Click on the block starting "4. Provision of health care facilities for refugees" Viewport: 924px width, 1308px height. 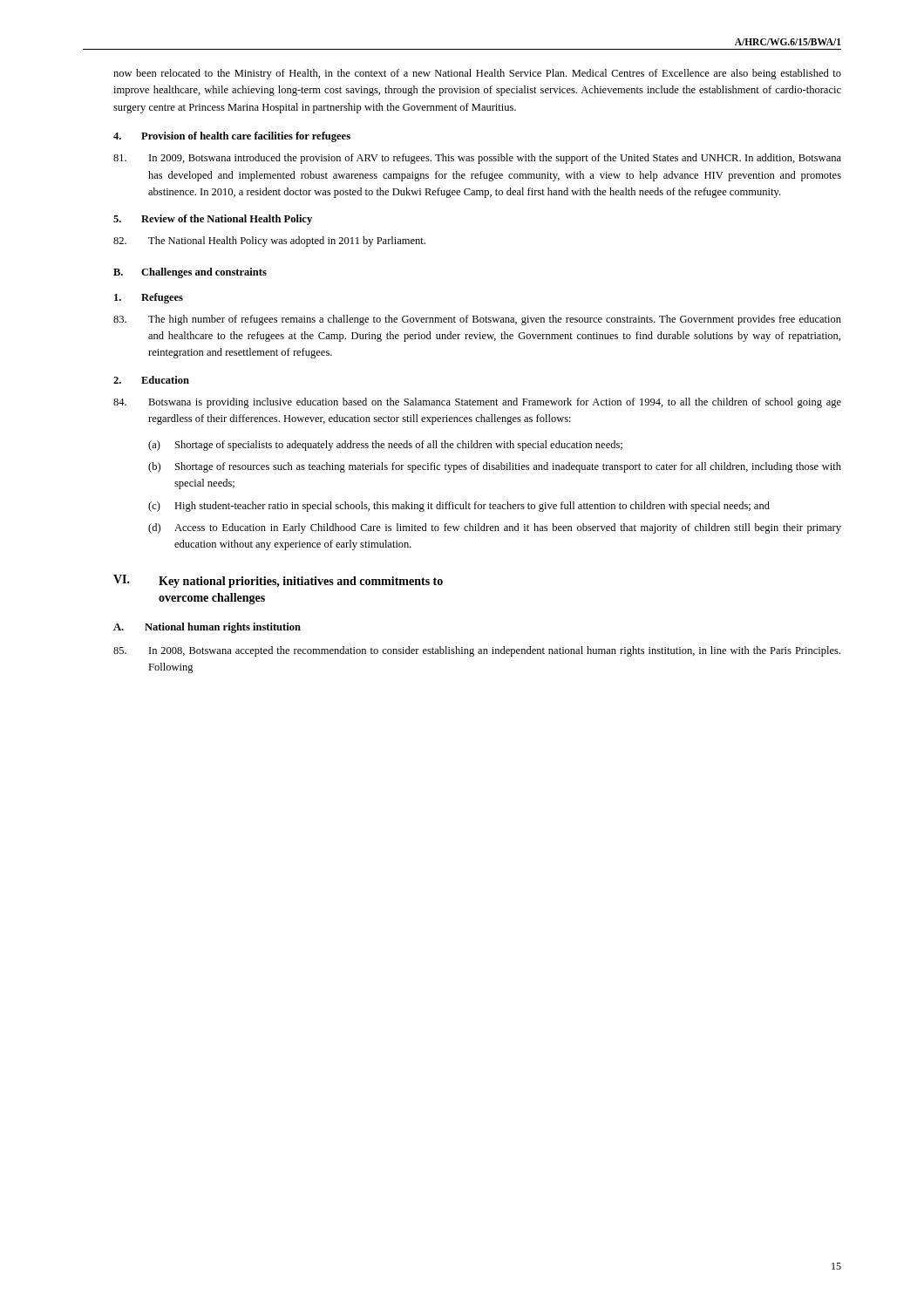(x=232, y=137)
